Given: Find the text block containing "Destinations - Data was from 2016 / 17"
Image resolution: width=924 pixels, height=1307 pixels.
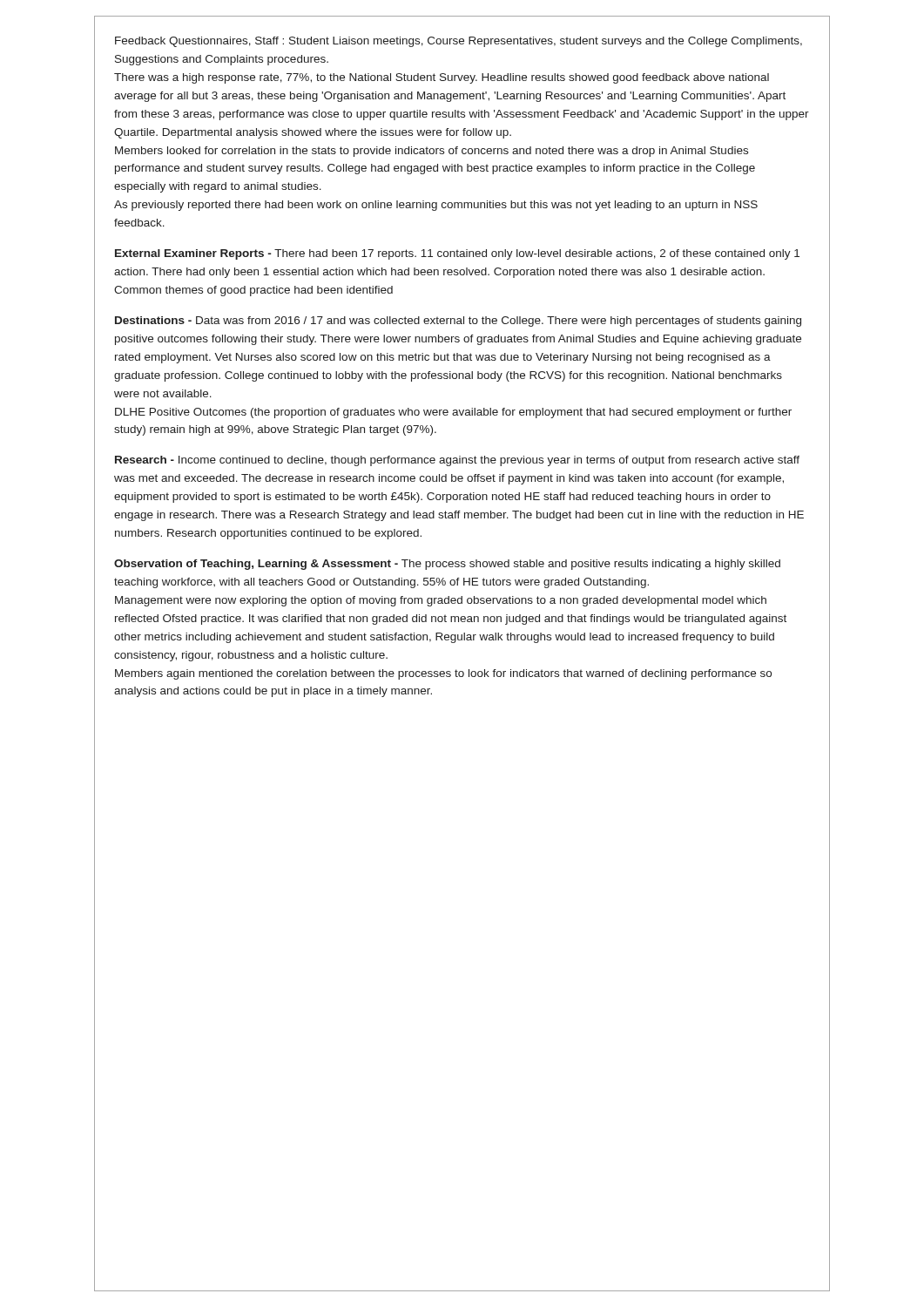Looking at the screenshot, I should click(x=458, y=375).
